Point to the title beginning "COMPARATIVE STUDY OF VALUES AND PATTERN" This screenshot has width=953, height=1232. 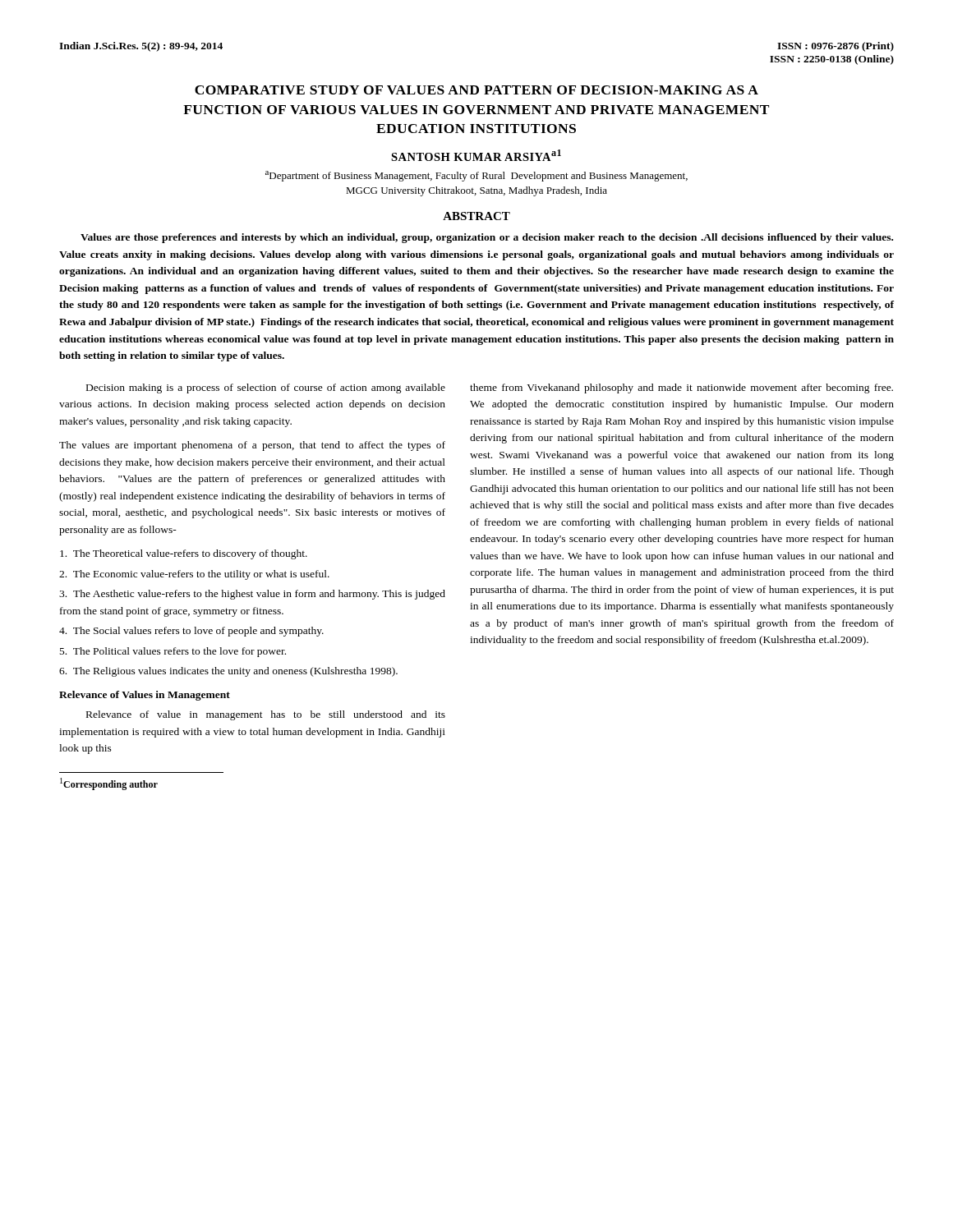coord(476,110)
